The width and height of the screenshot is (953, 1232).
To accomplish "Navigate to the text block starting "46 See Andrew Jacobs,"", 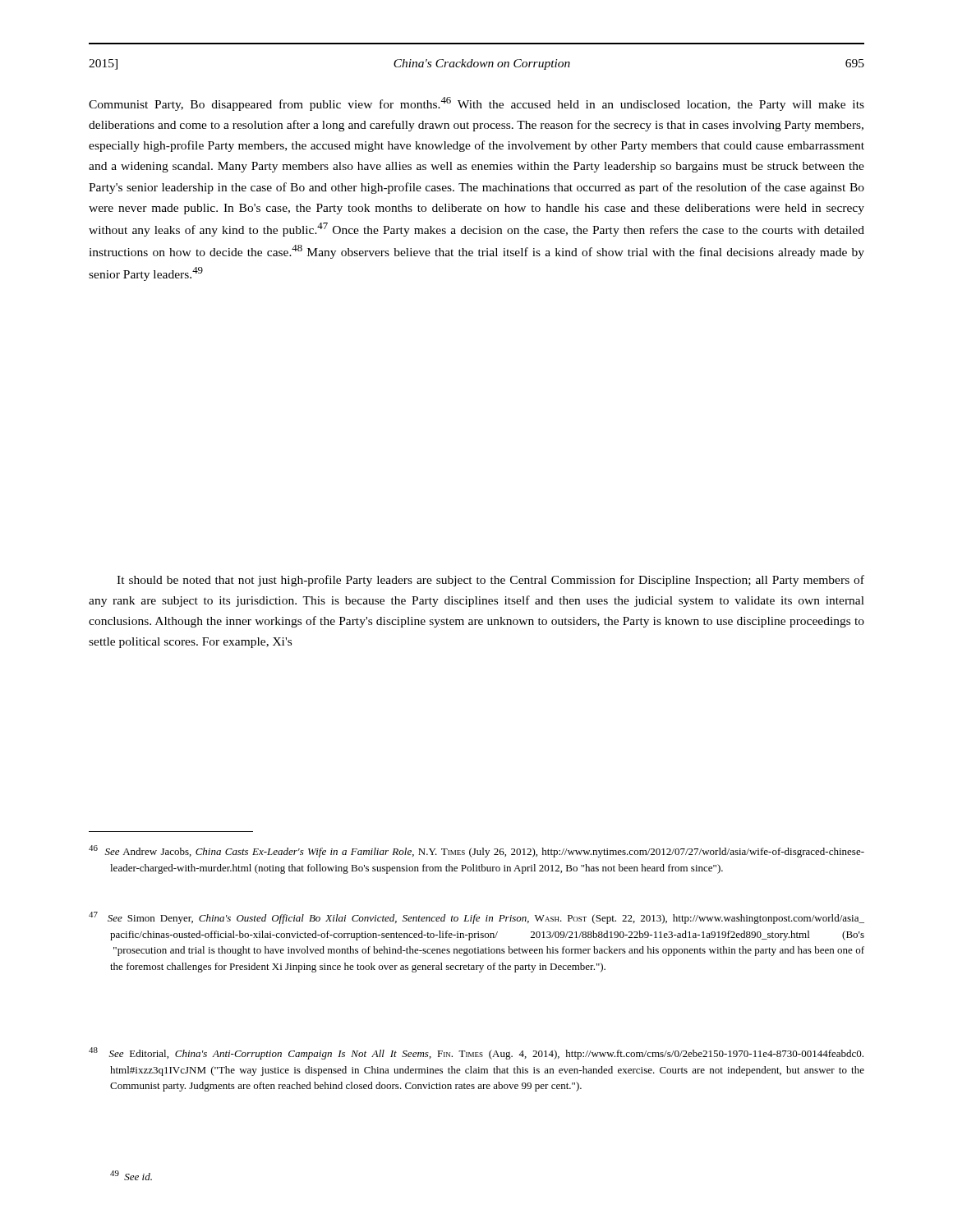I will [x=476, y=858].
